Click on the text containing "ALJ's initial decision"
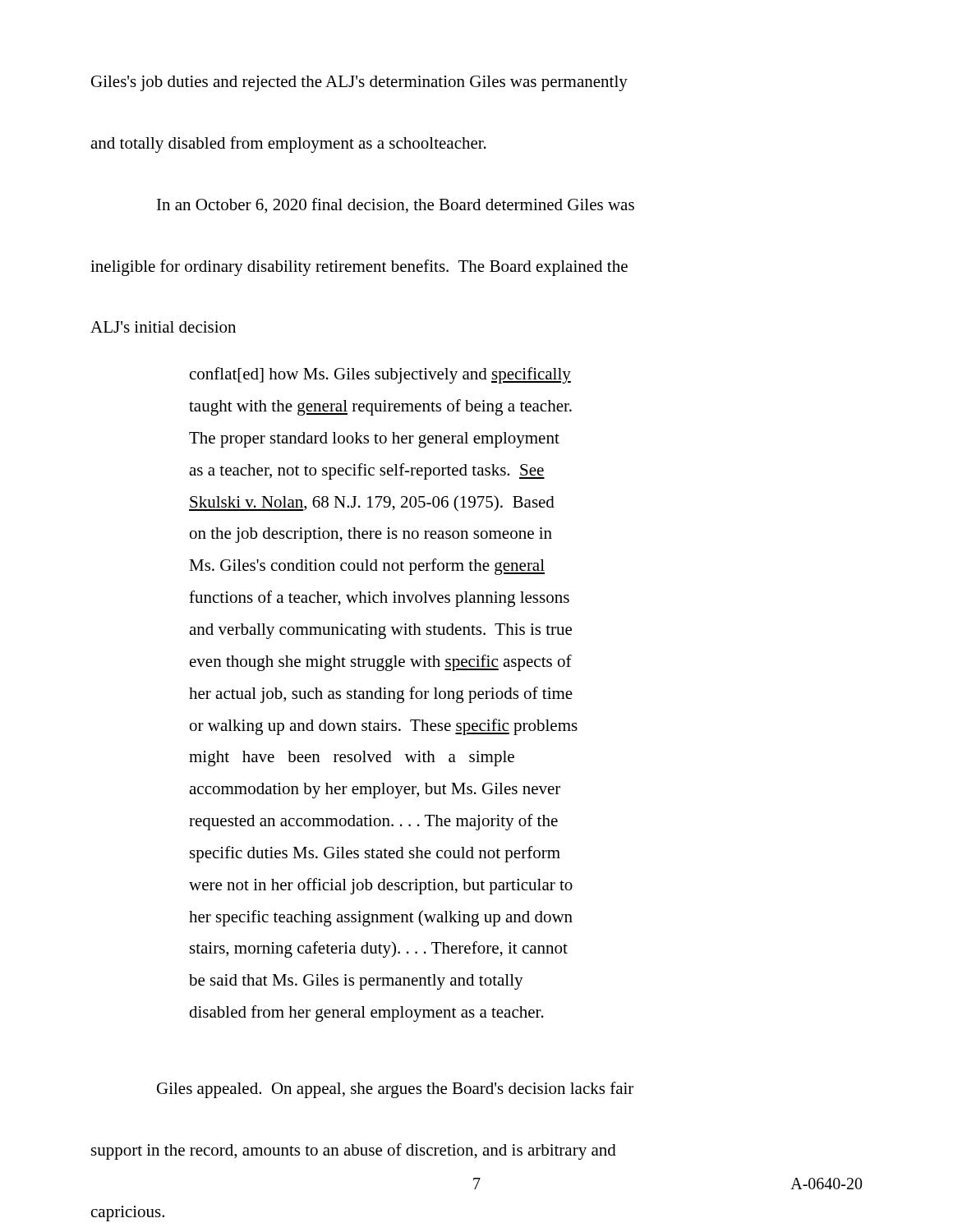 point(163,327)
